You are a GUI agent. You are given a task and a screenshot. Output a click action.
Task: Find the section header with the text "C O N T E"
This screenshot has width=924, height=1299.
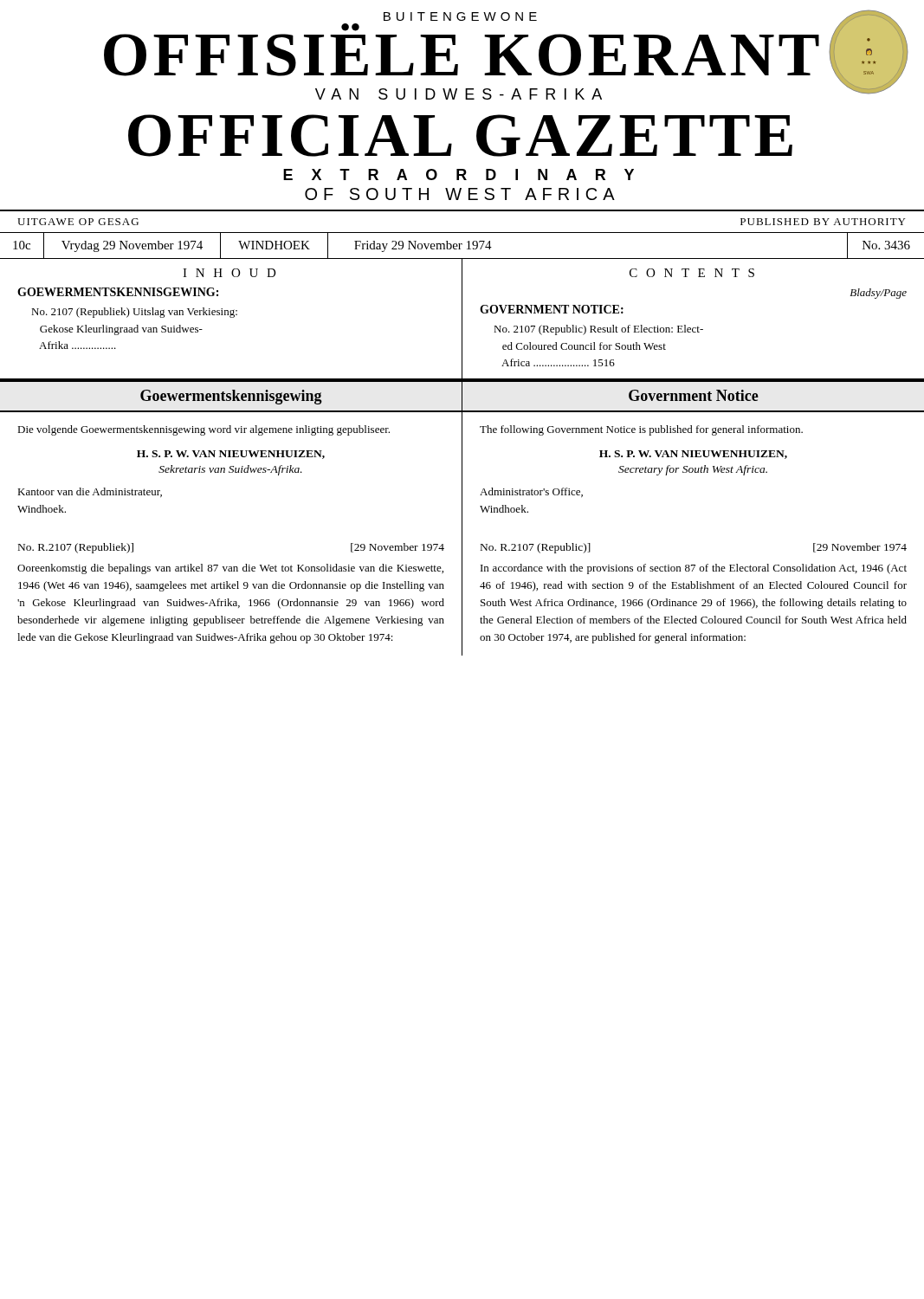(x=693, y=319)
